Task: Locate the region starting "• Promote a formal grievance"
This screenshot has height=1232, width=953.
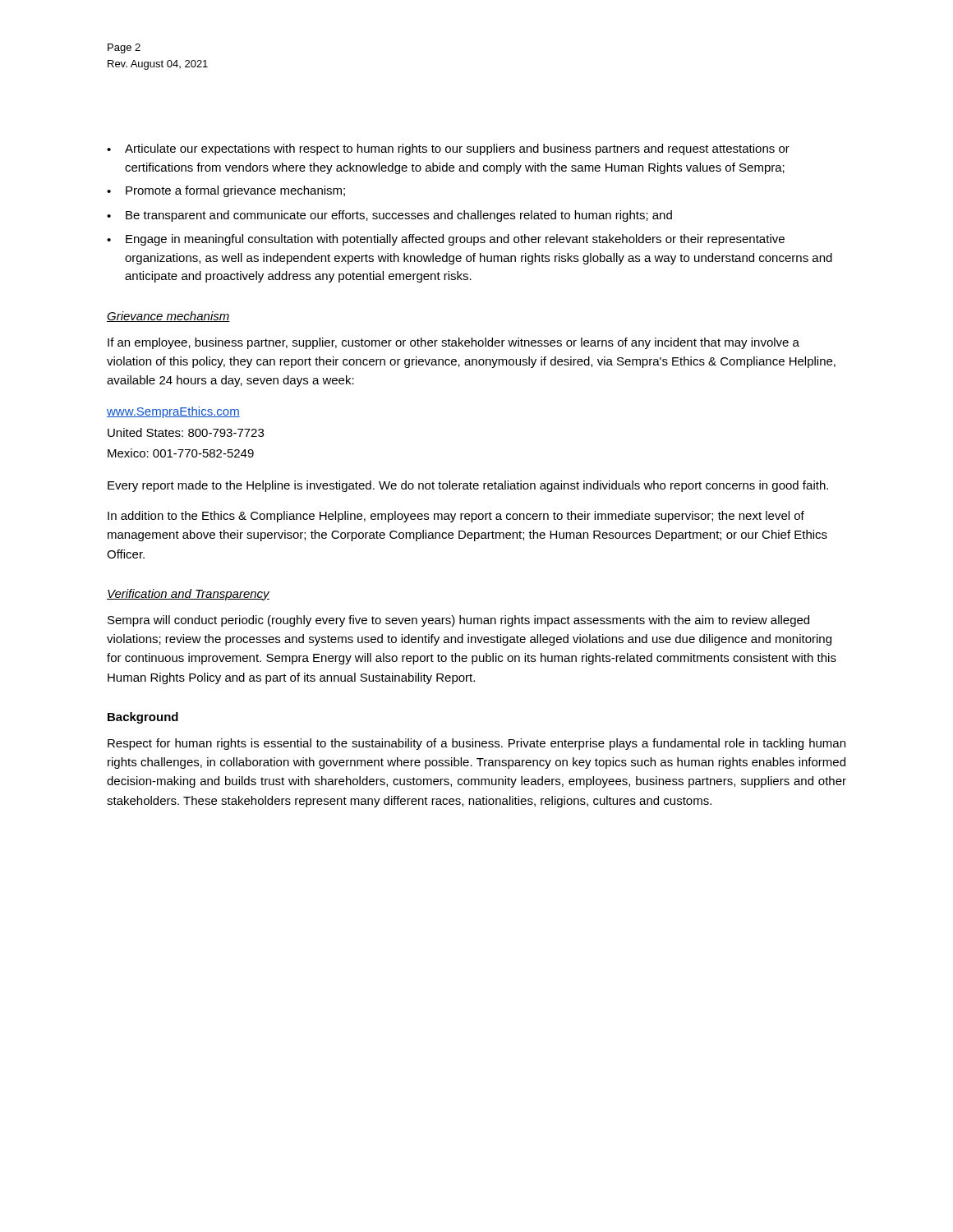Action: coord(226,191)
